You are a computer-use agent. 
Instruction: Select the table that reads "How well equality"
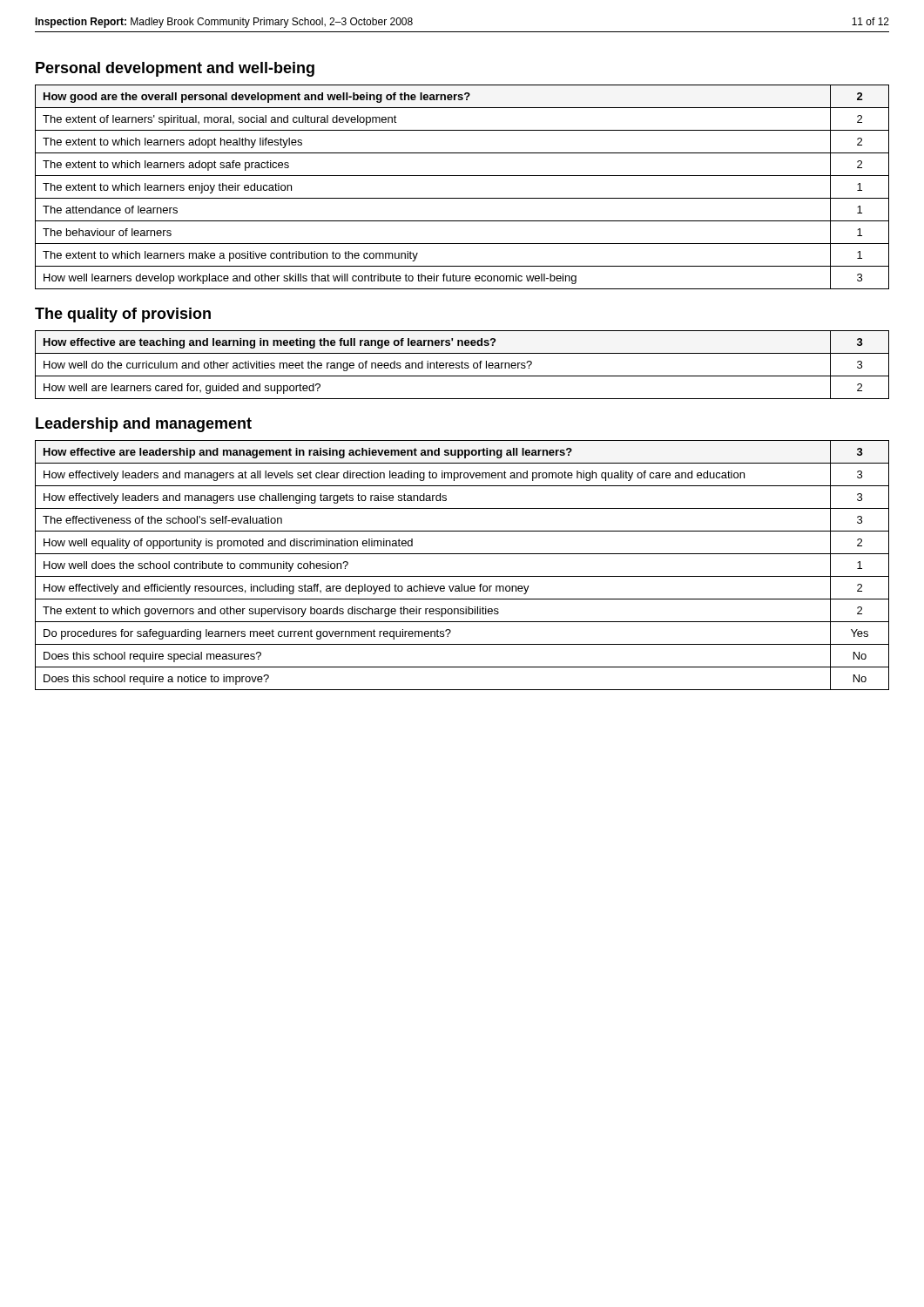462,565
